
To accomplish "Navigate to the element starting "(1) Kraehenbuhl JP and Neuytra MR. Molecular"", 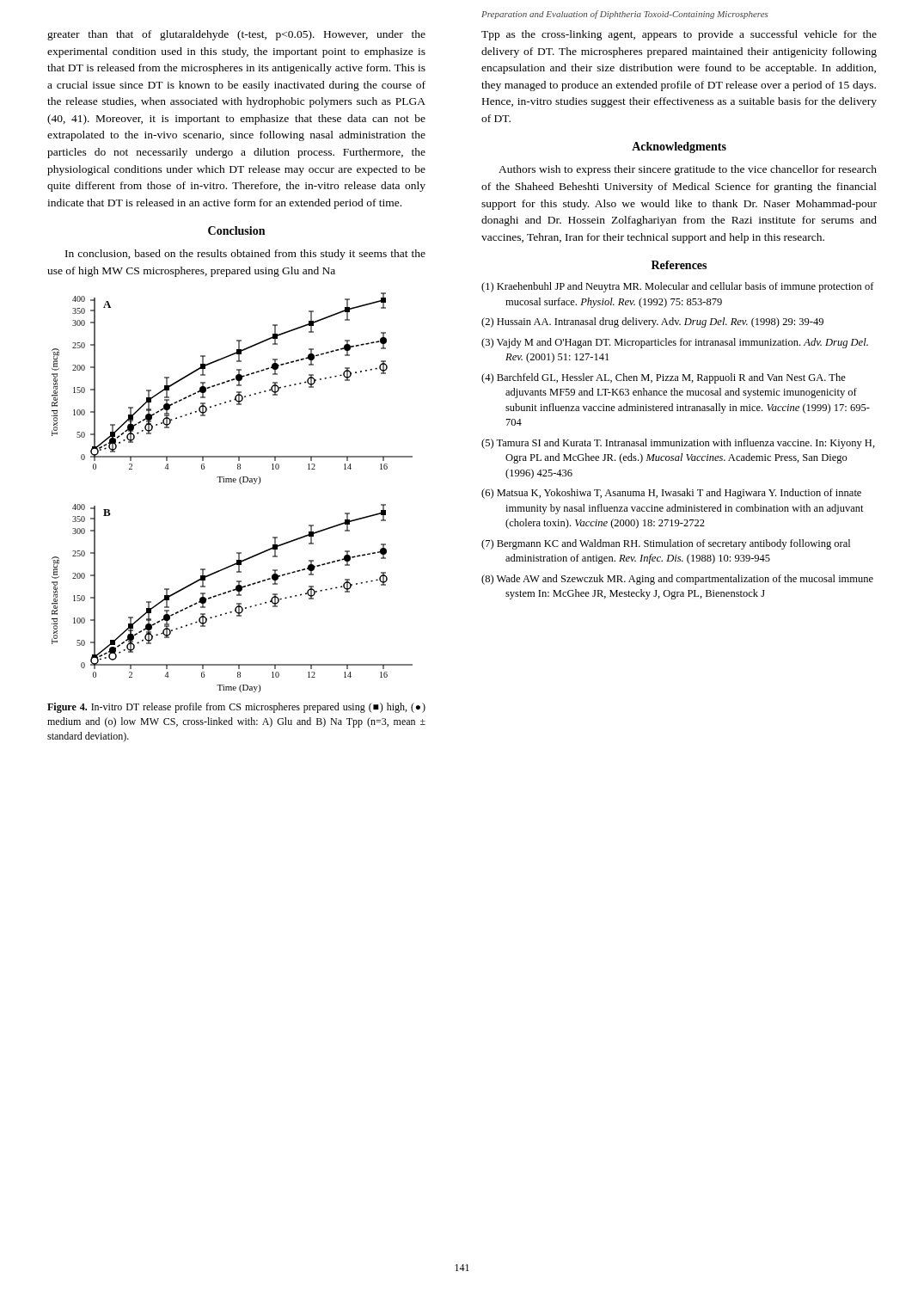I will (x=677, y=294).
